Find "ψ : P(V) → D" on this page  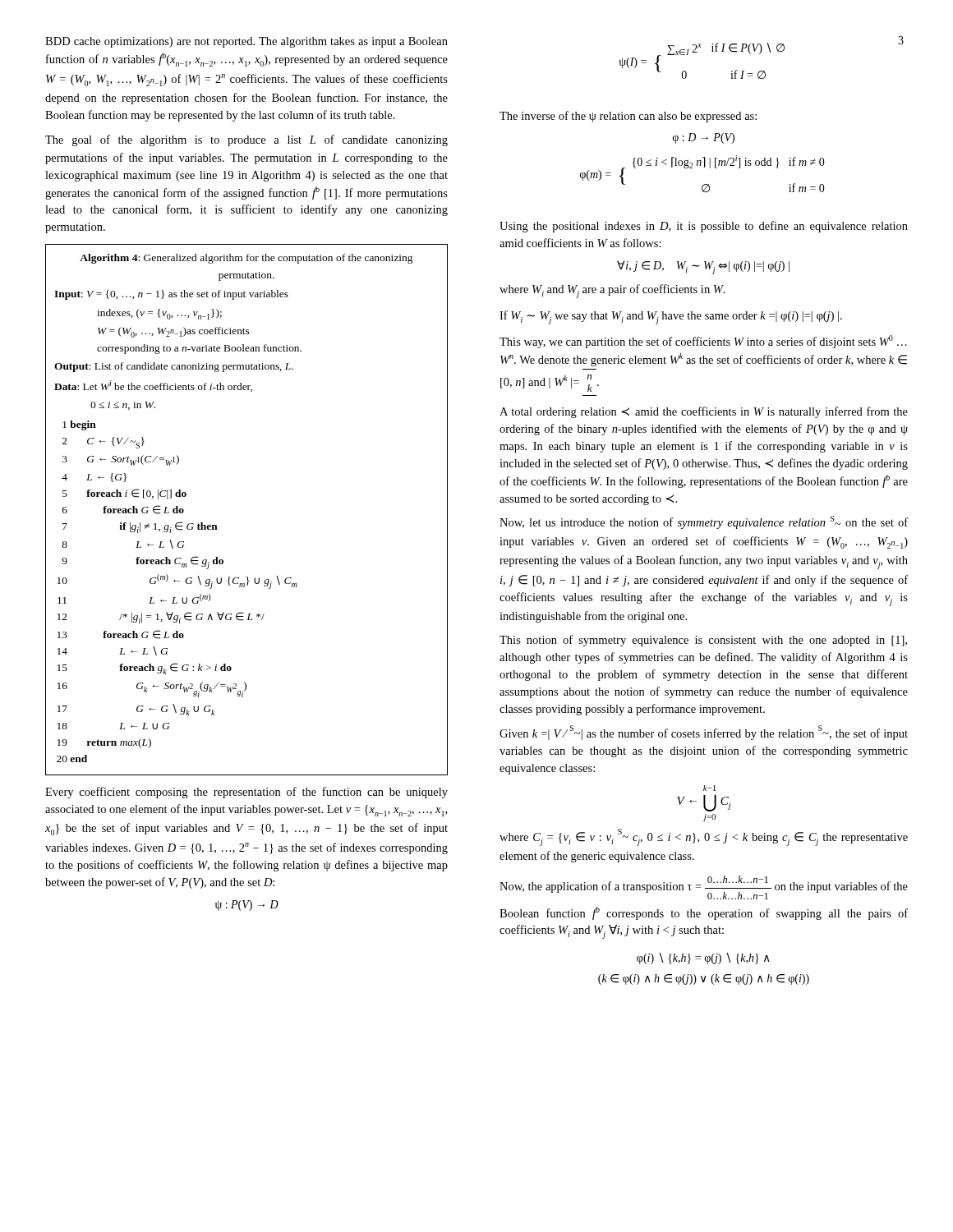[x=246, y=905]
